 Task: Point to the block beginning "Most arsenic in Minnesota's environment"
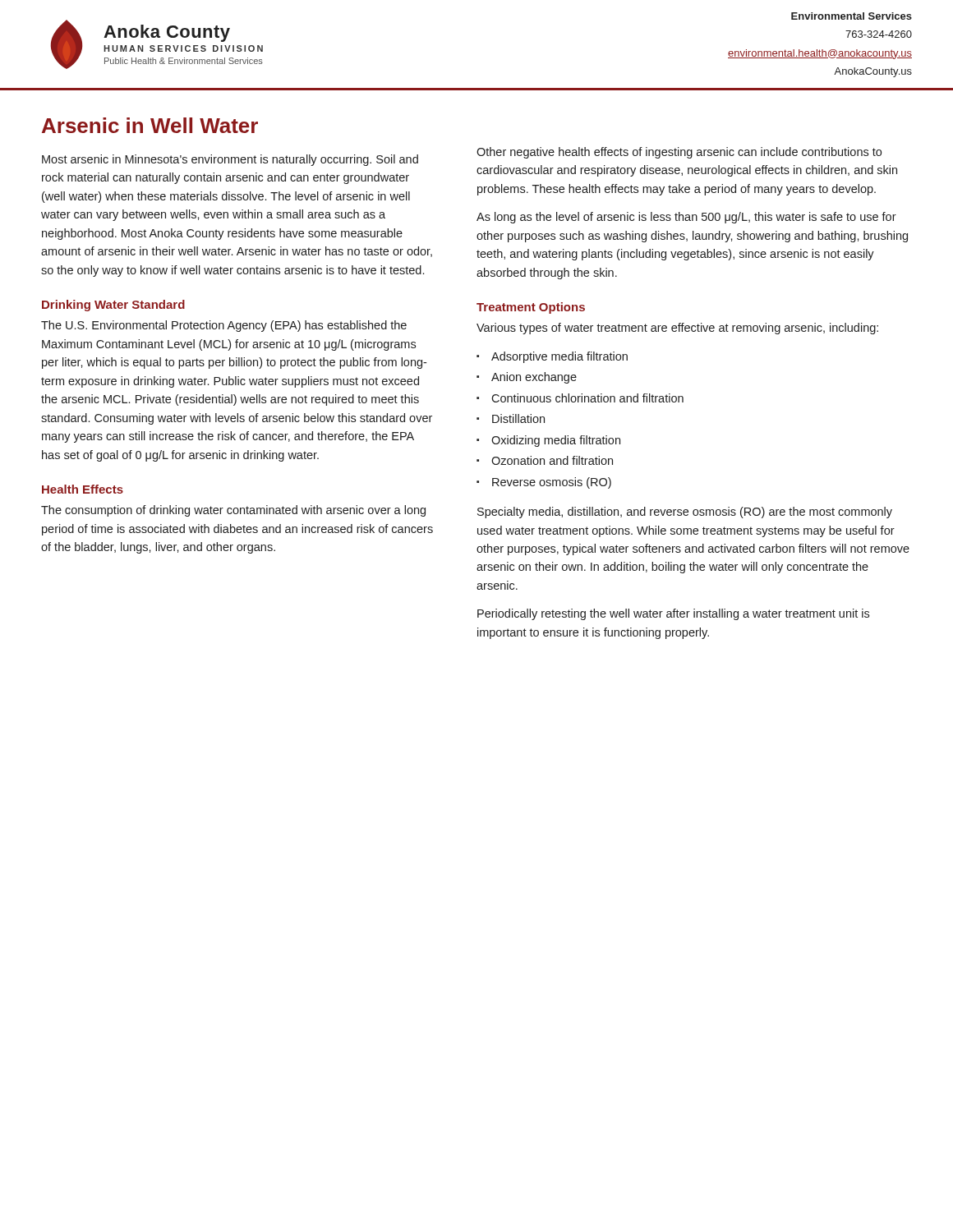pyautogui.click(x=237, y=215)
